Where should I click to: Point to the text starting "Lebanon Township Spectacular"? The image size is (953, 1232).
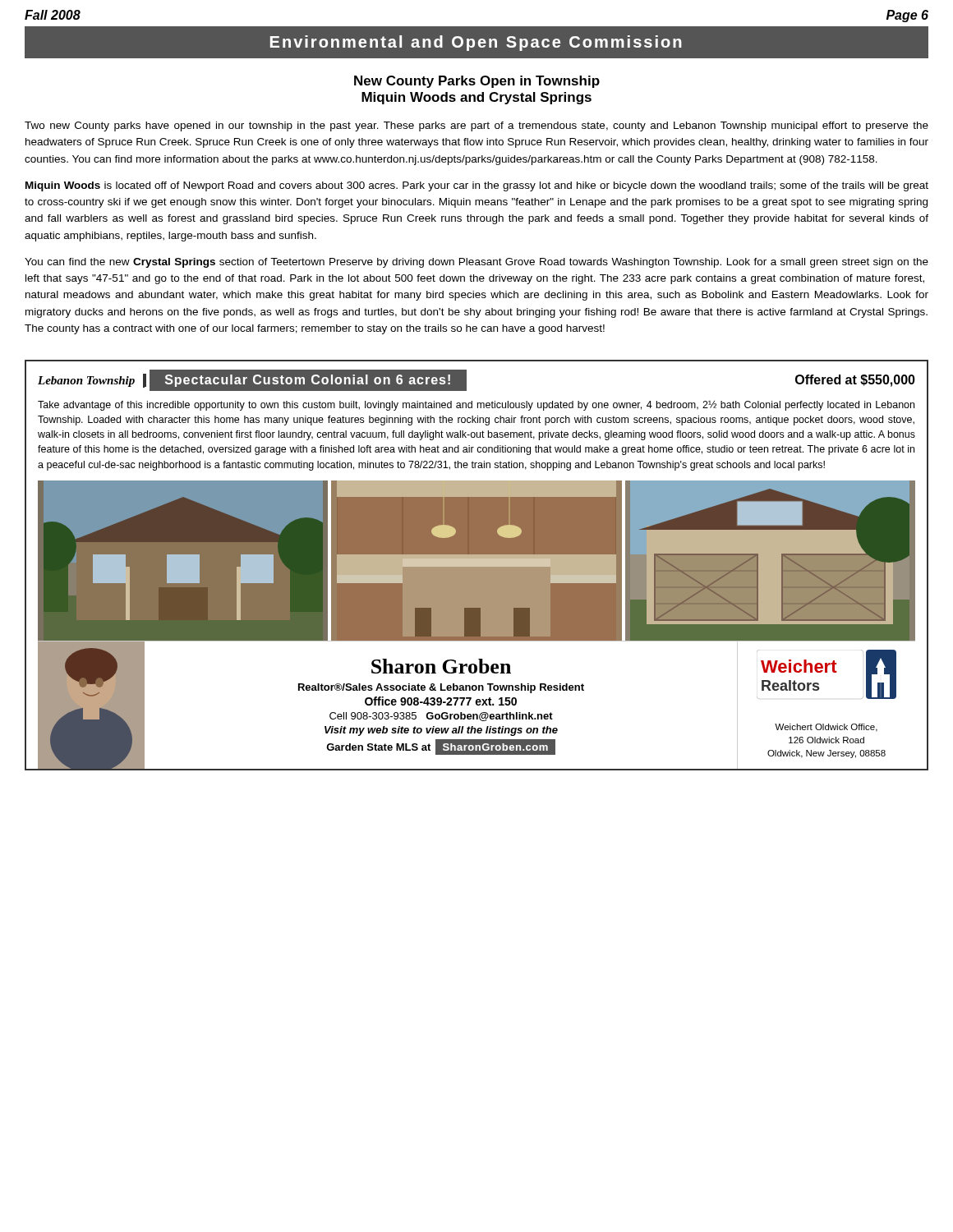(476, 380)
